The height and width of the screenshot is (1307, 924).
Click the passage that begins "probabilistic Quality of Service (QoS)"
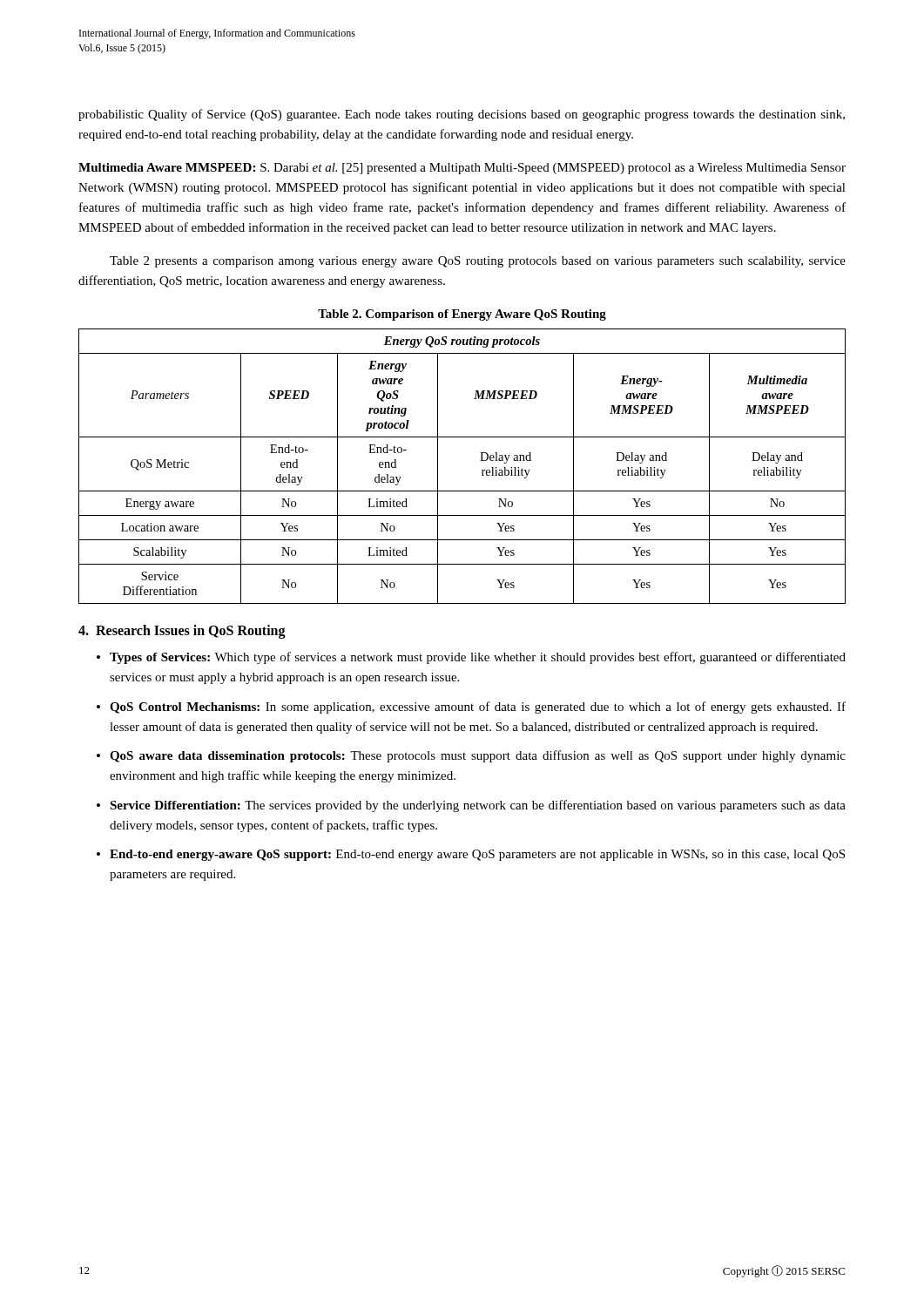[x=462, y=125]
